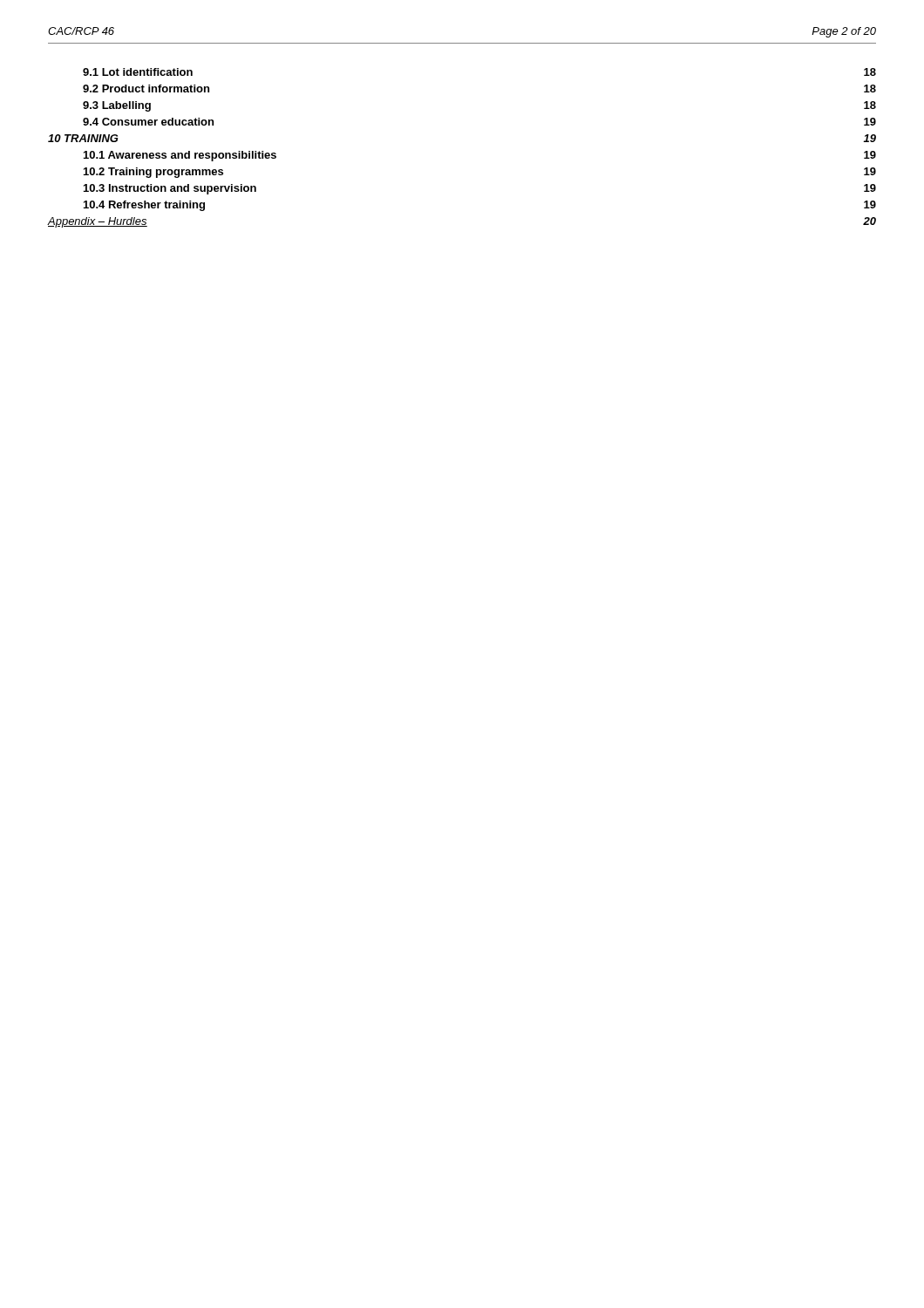
Task: Click on the list item with the text "10.4 Refresher training 19"
Action: tap(140, 205)
